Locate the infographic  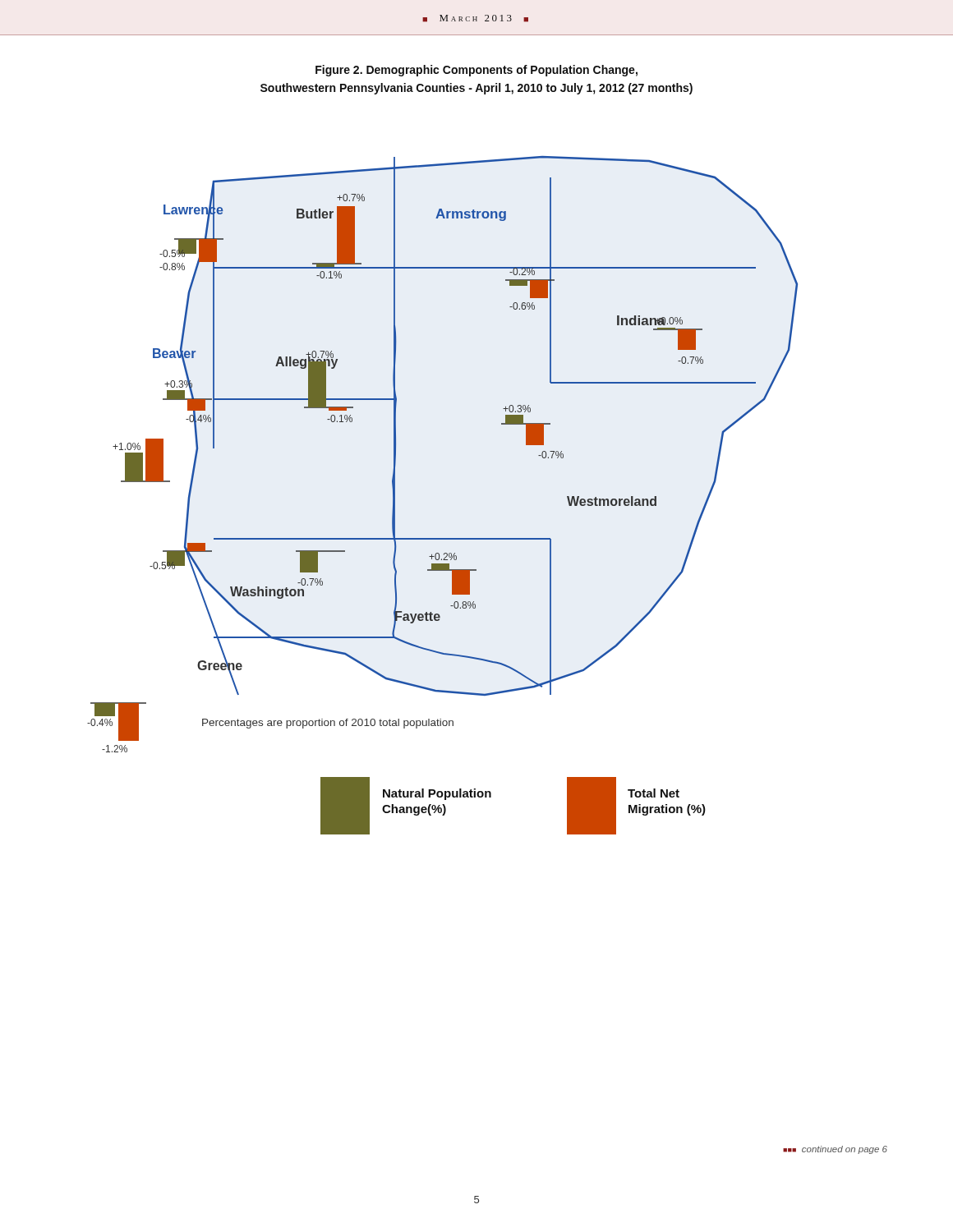click(x=476, y=506)
